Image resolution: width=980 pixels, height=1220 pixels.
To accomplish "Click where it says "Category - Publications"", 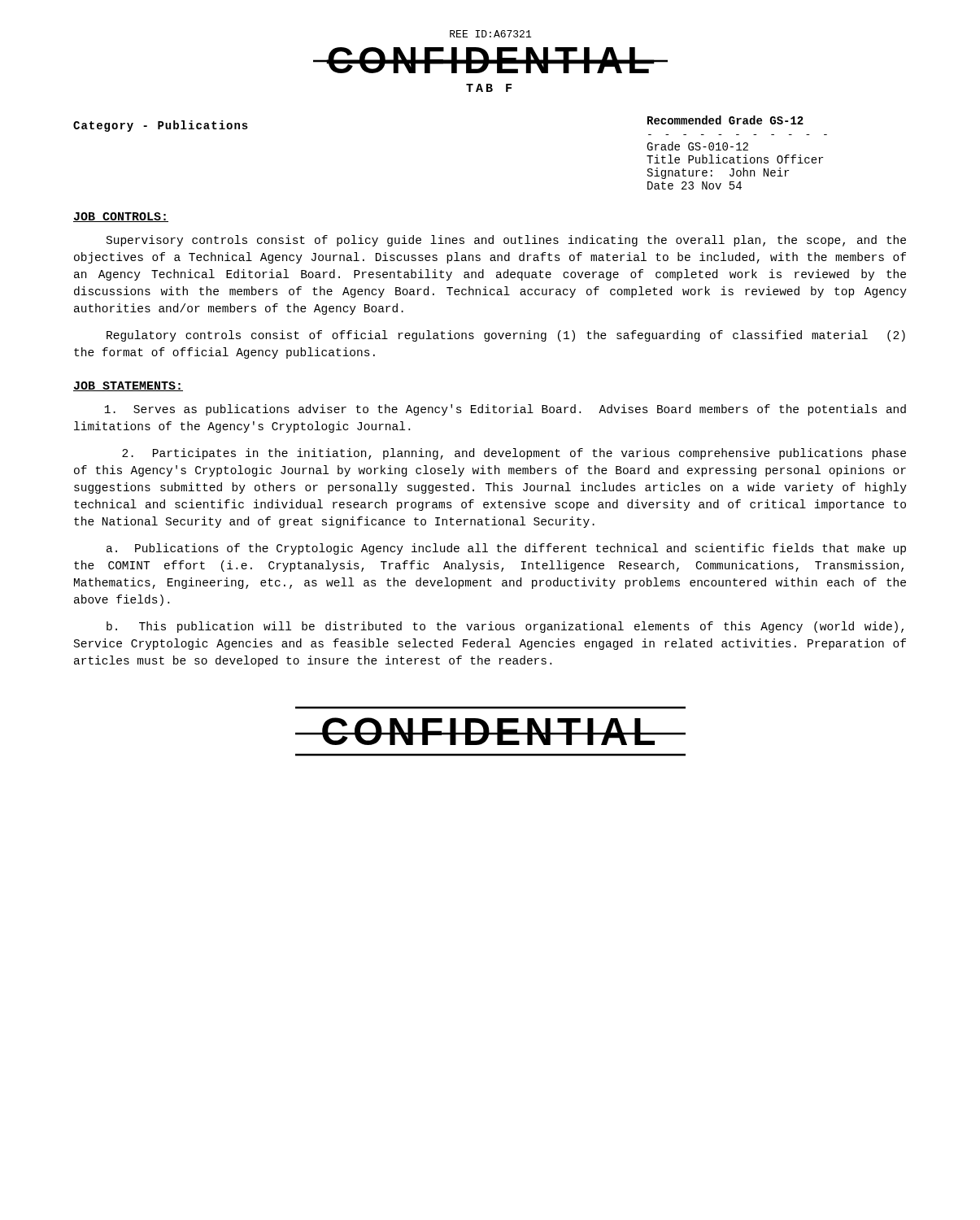I will point(161,126).
